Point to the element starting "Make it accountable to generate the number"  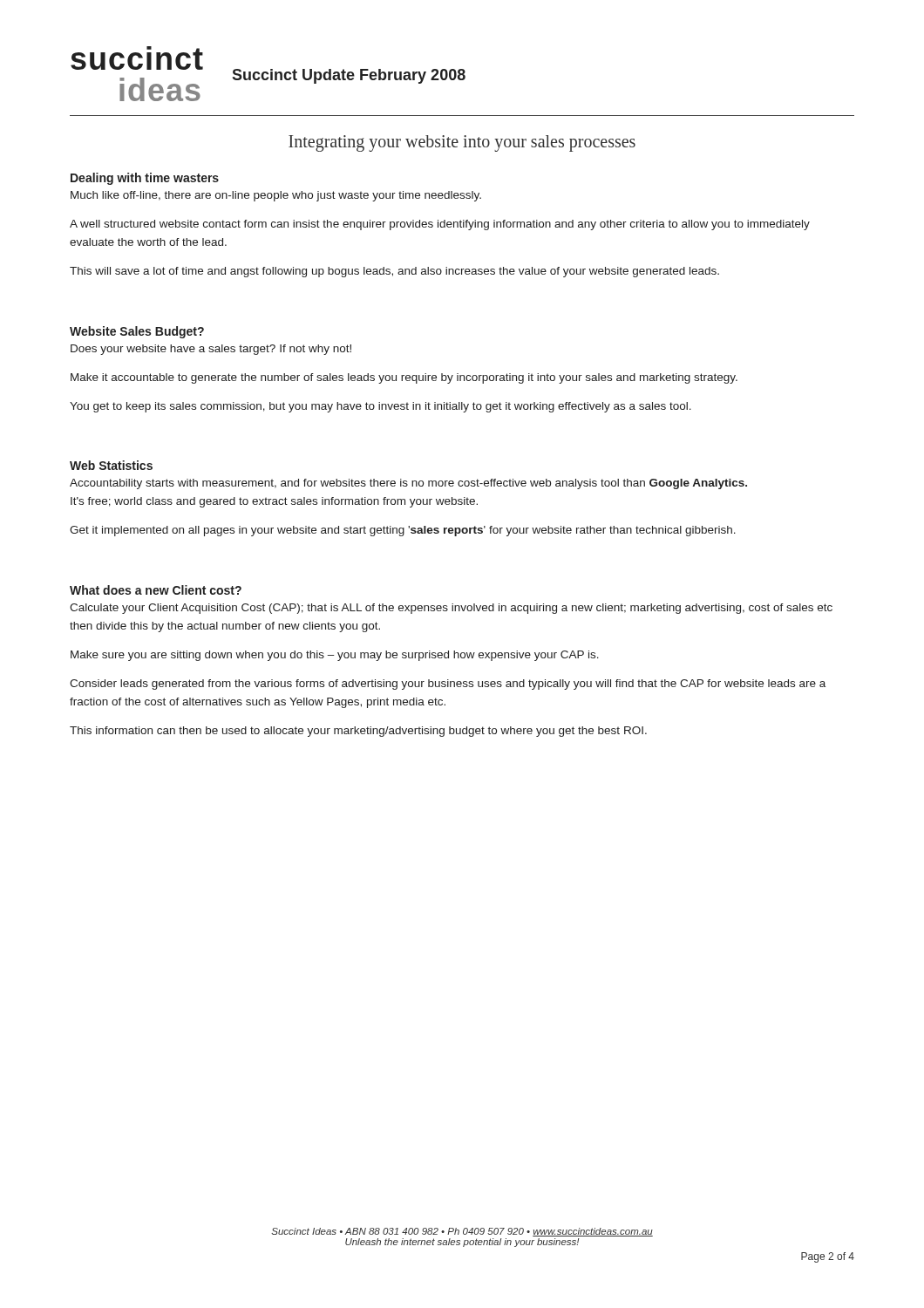pos(404,377)
